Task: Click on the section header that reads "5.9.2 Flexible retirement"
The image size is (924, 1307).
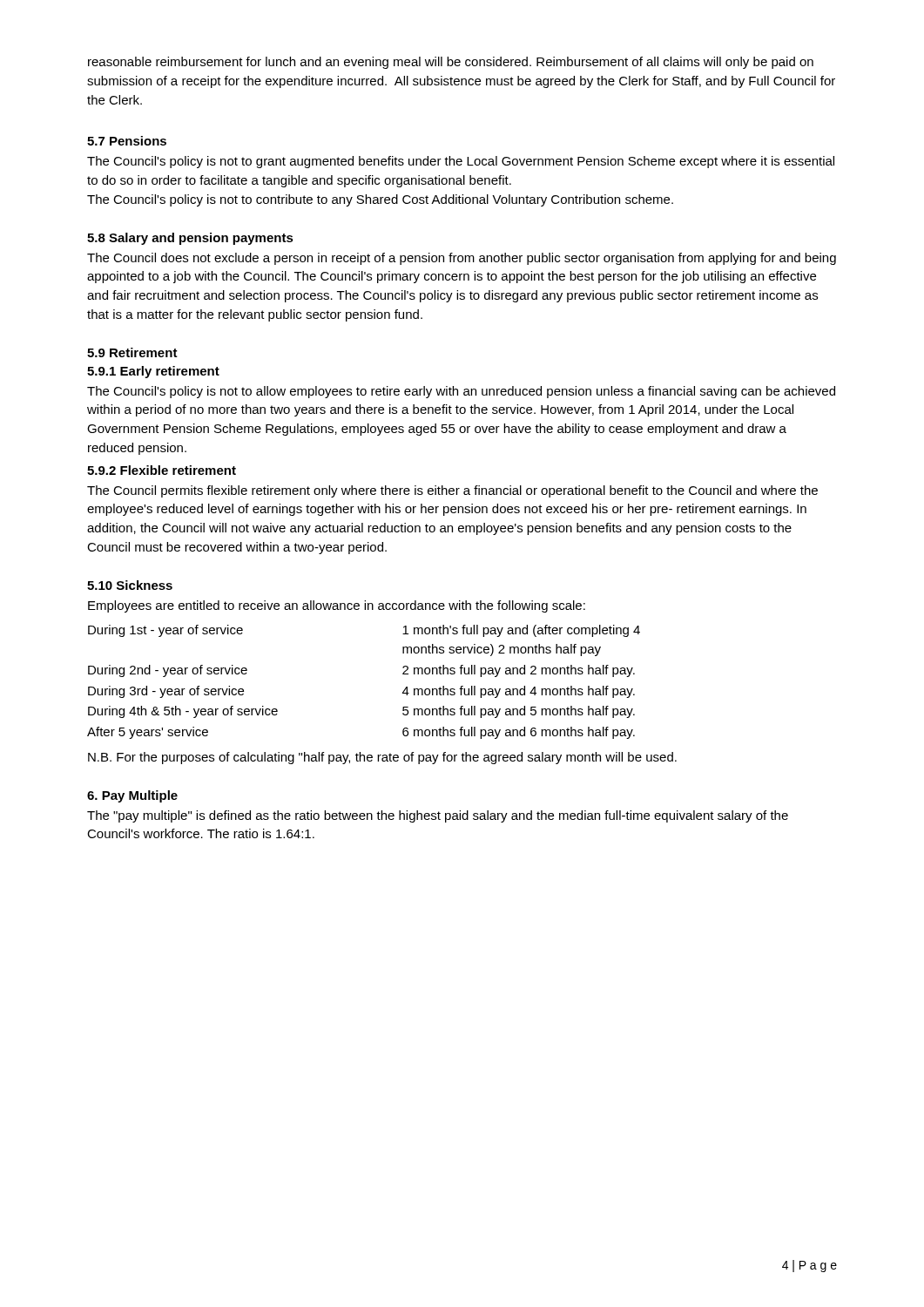Action: 162,470
